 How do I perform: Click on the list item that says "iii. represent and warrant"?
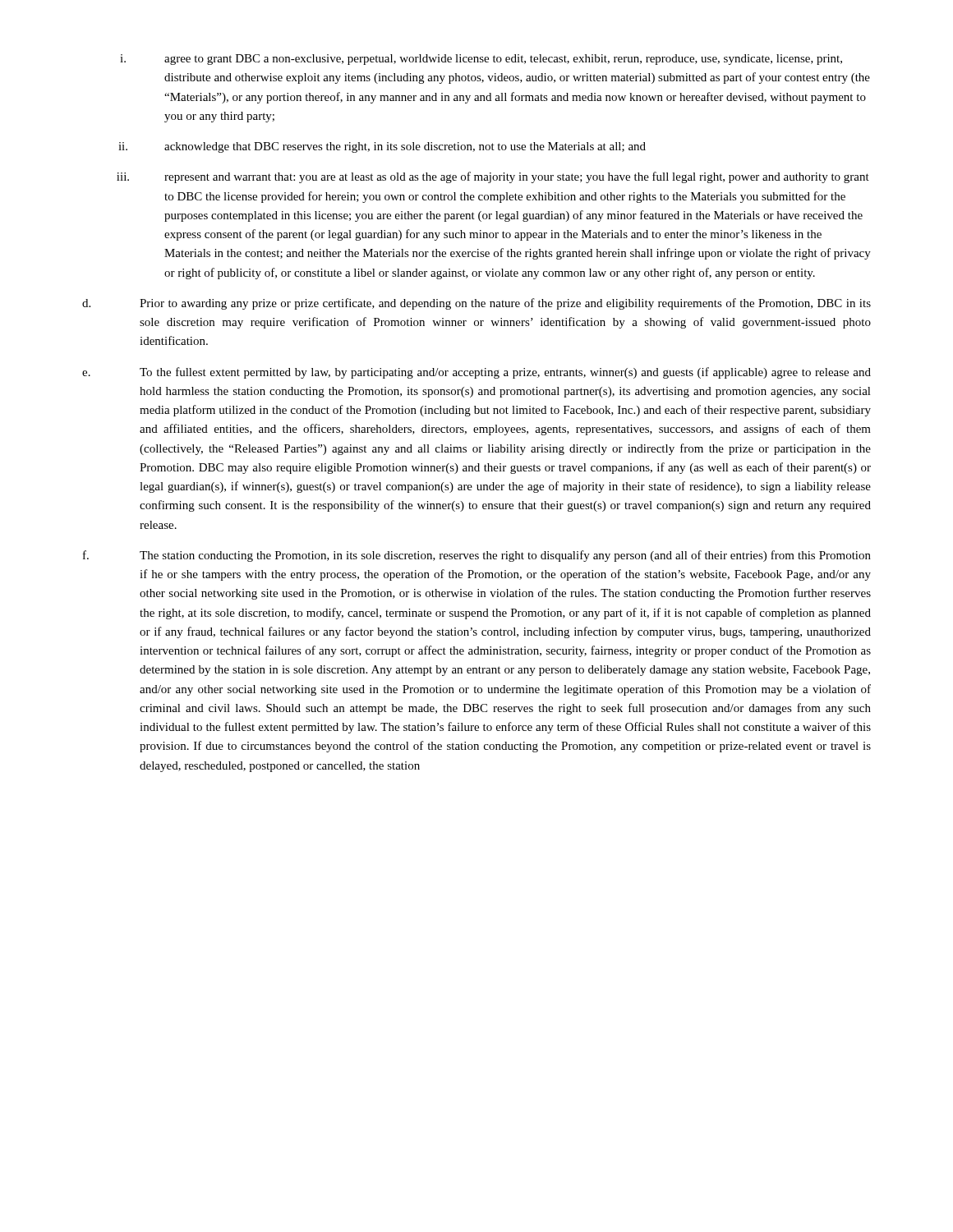[x=476, y=225]
